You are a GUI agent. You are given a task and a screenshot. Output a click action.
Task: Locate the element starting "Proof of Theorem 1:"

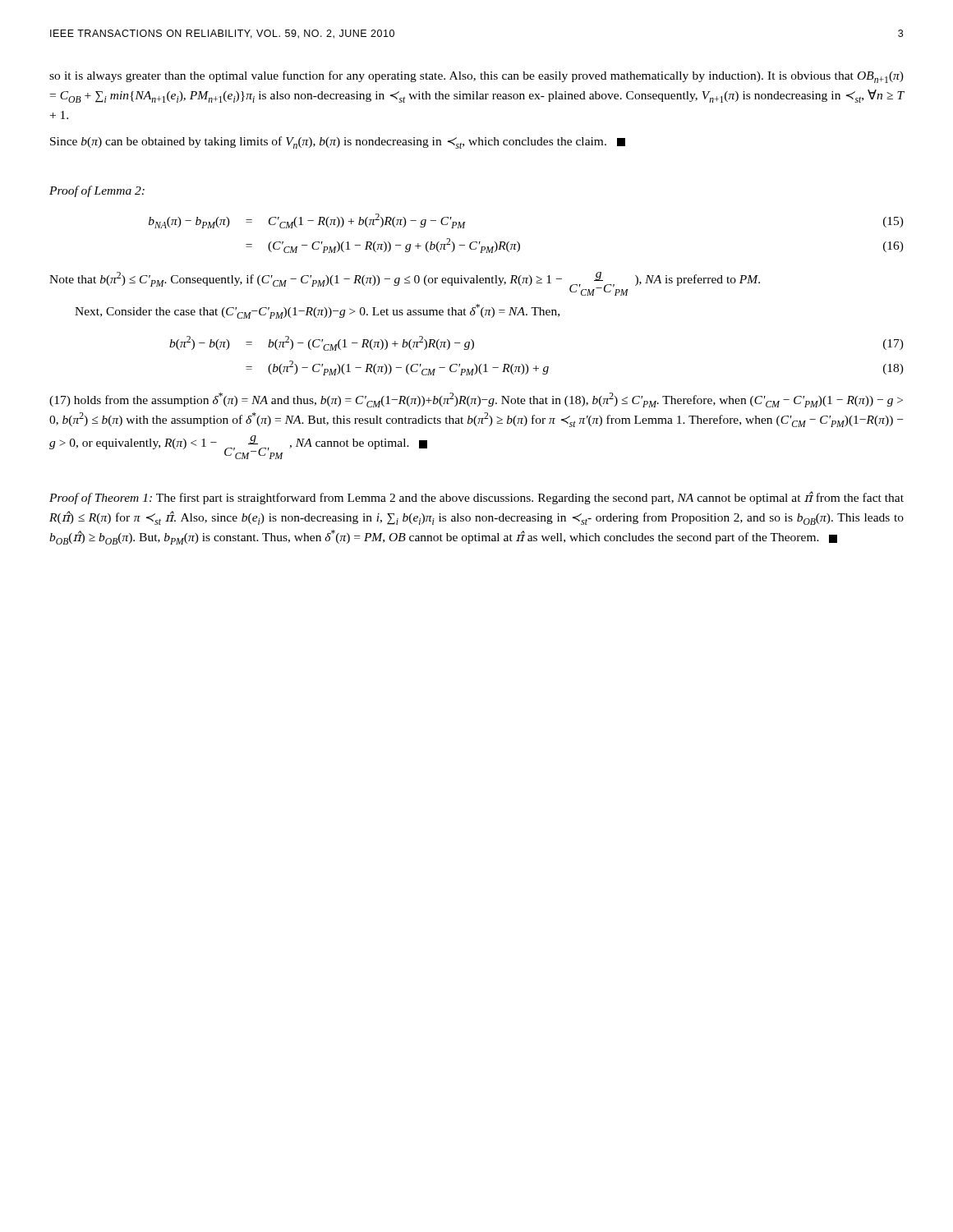tap(476, 519)
